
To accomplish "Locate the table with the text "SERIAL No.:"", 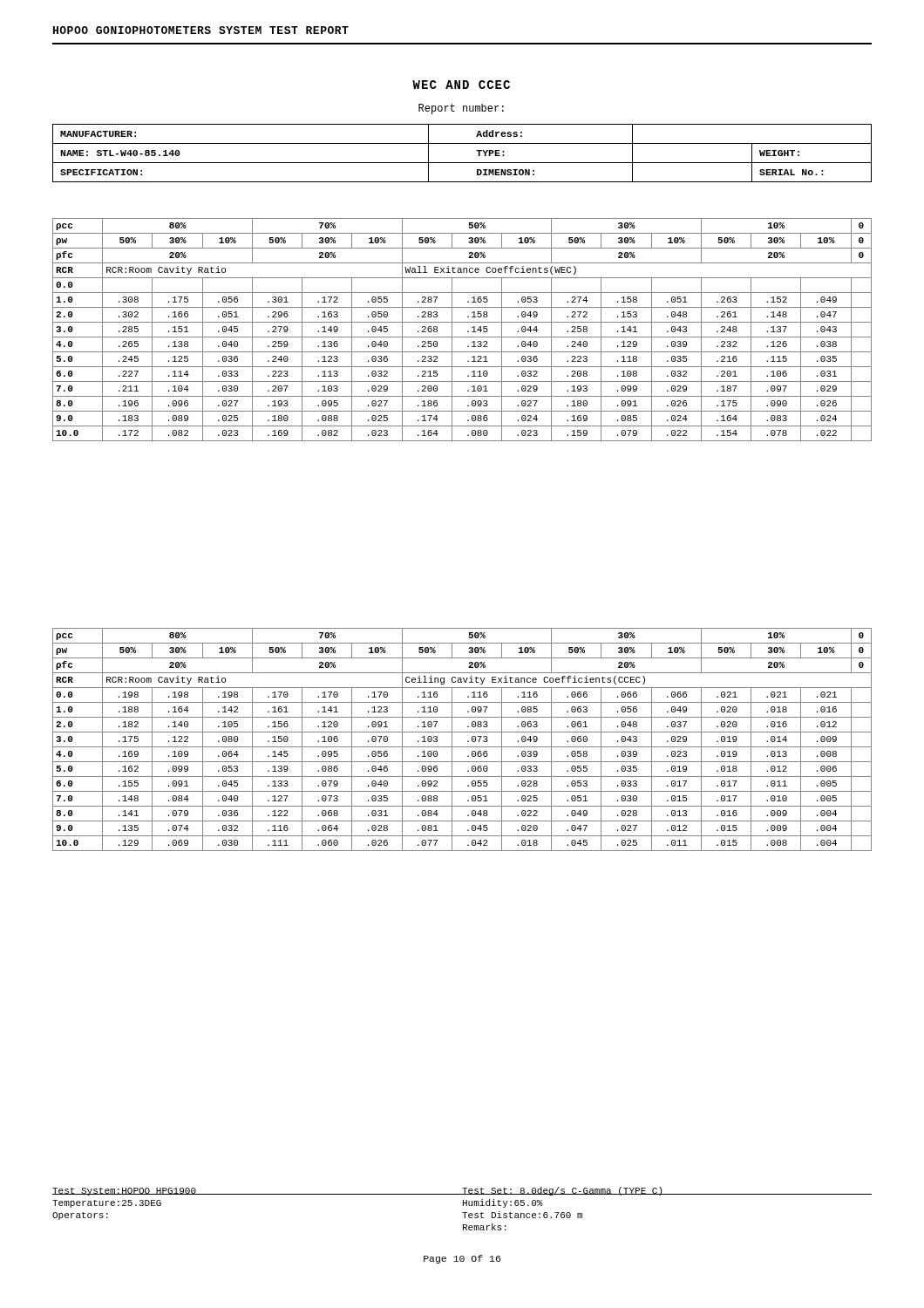I will click(x=462, y=153).
